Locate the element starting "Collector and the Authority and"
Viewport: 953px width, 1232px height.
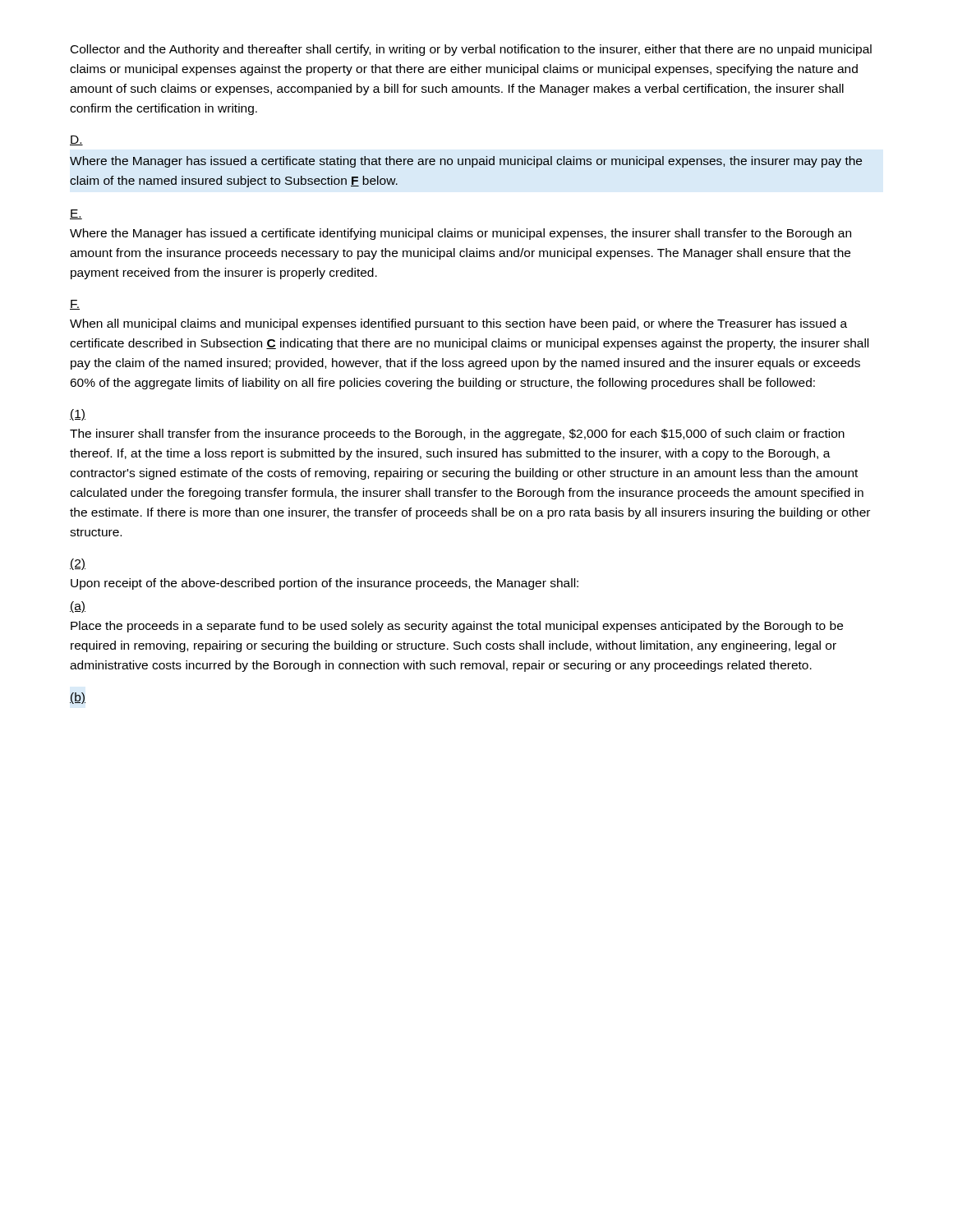click(471, 78)
